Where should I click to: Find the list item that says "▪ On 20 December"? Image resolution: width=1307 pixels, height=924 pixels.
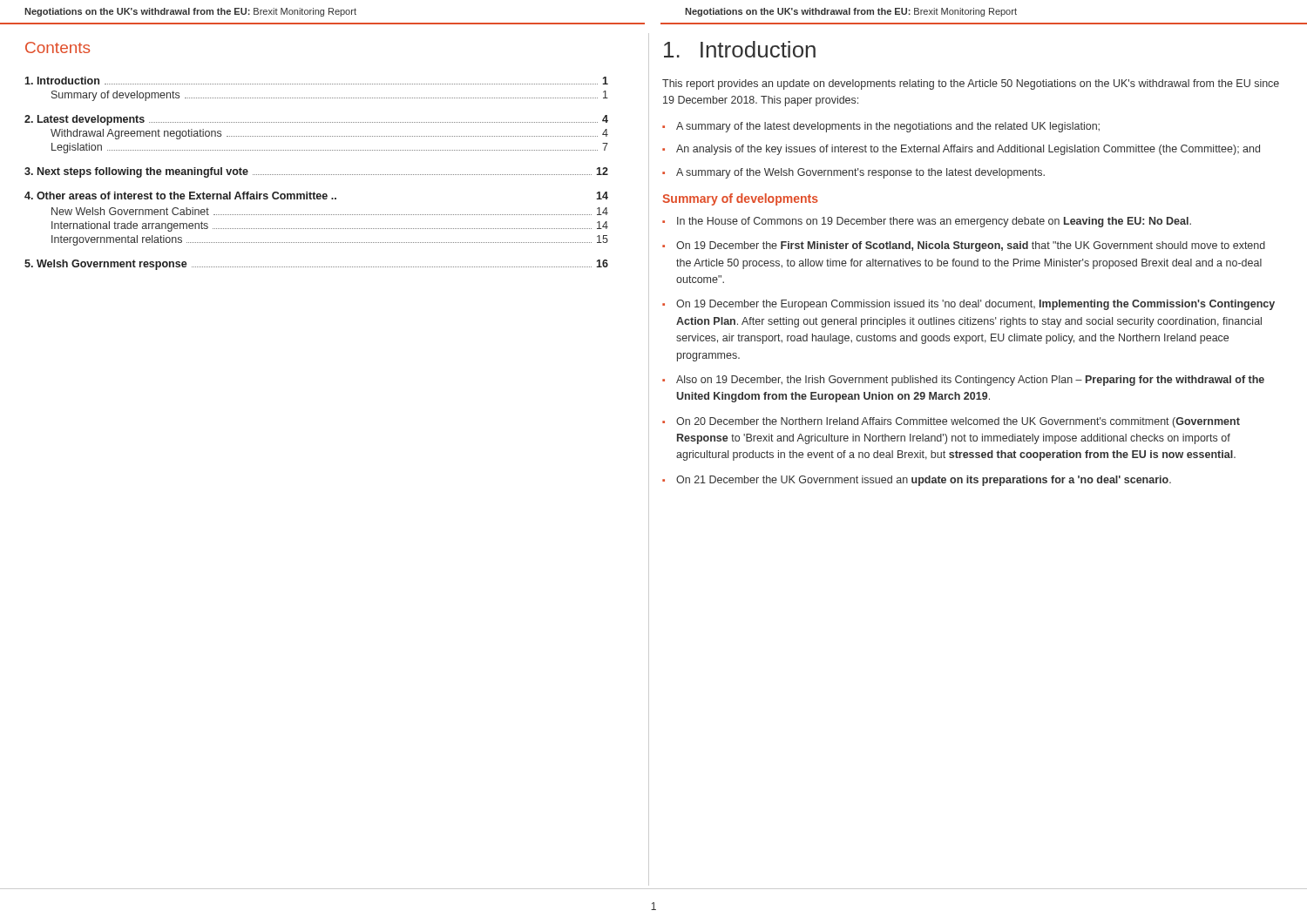(x=951, y=438)
